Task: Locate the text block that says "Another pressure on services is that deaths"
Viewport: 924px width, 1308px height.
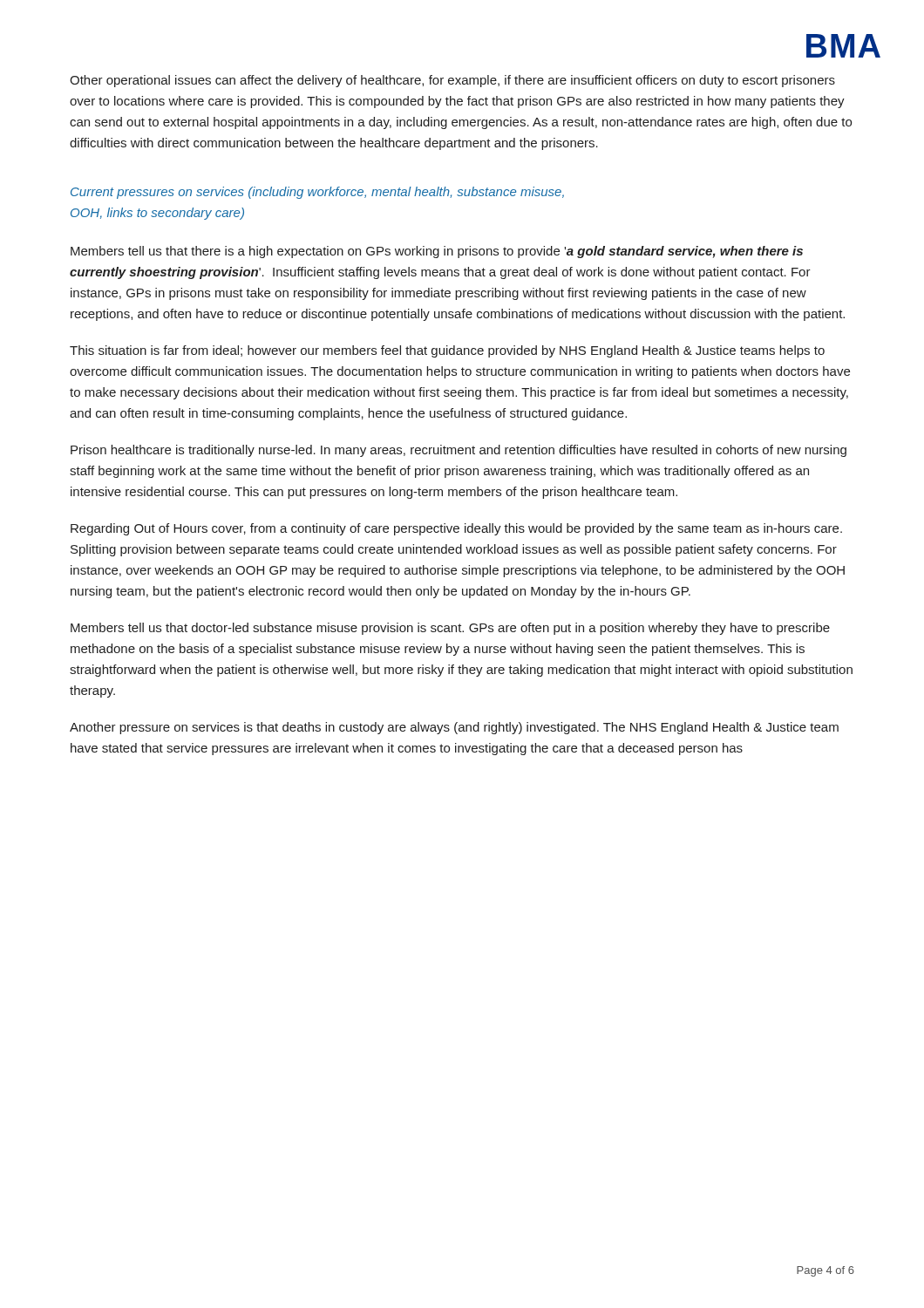Action: tap(454, 737)
